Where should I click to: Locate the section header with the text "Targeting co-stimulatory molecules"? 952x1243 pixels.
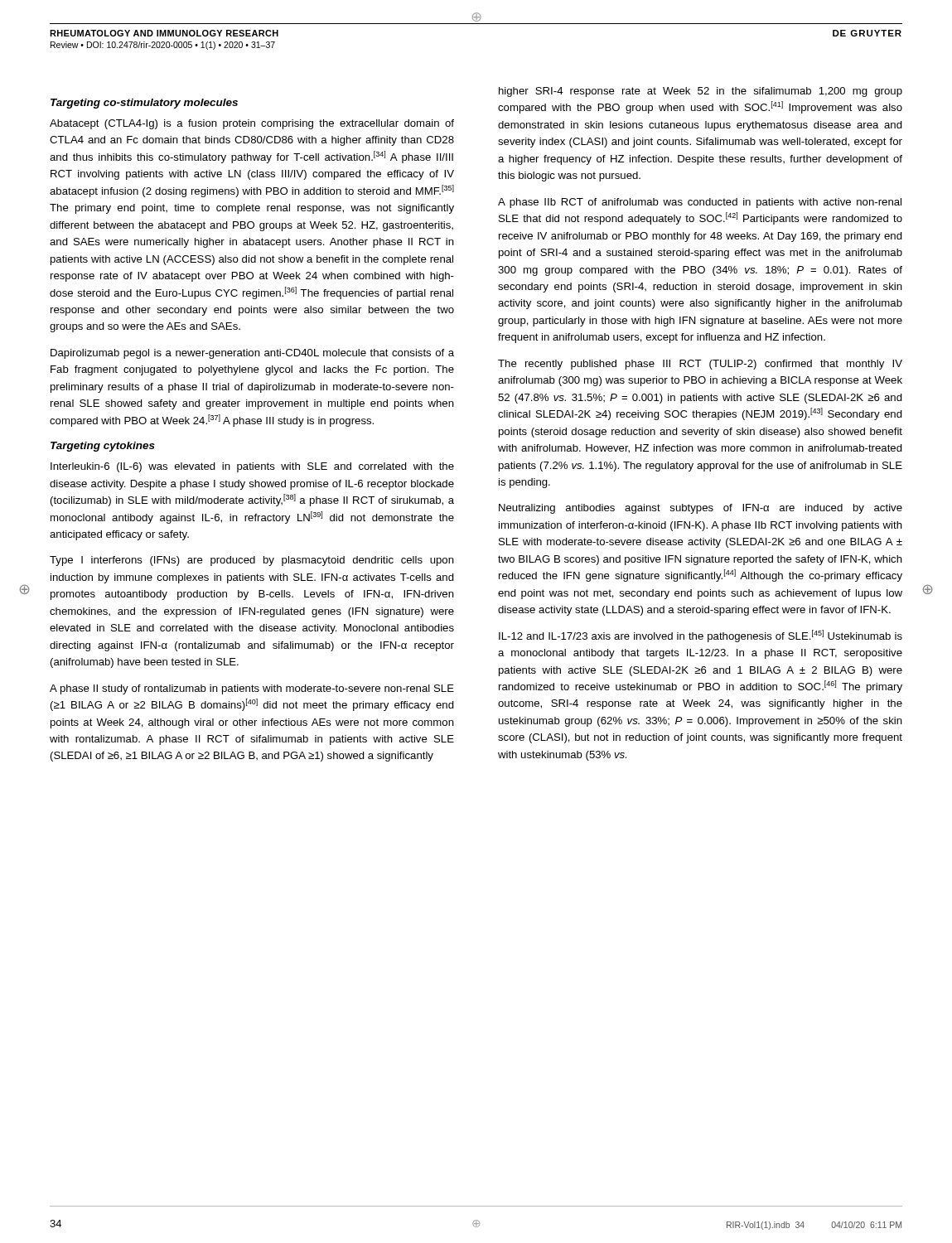click(x=144, y=102)
